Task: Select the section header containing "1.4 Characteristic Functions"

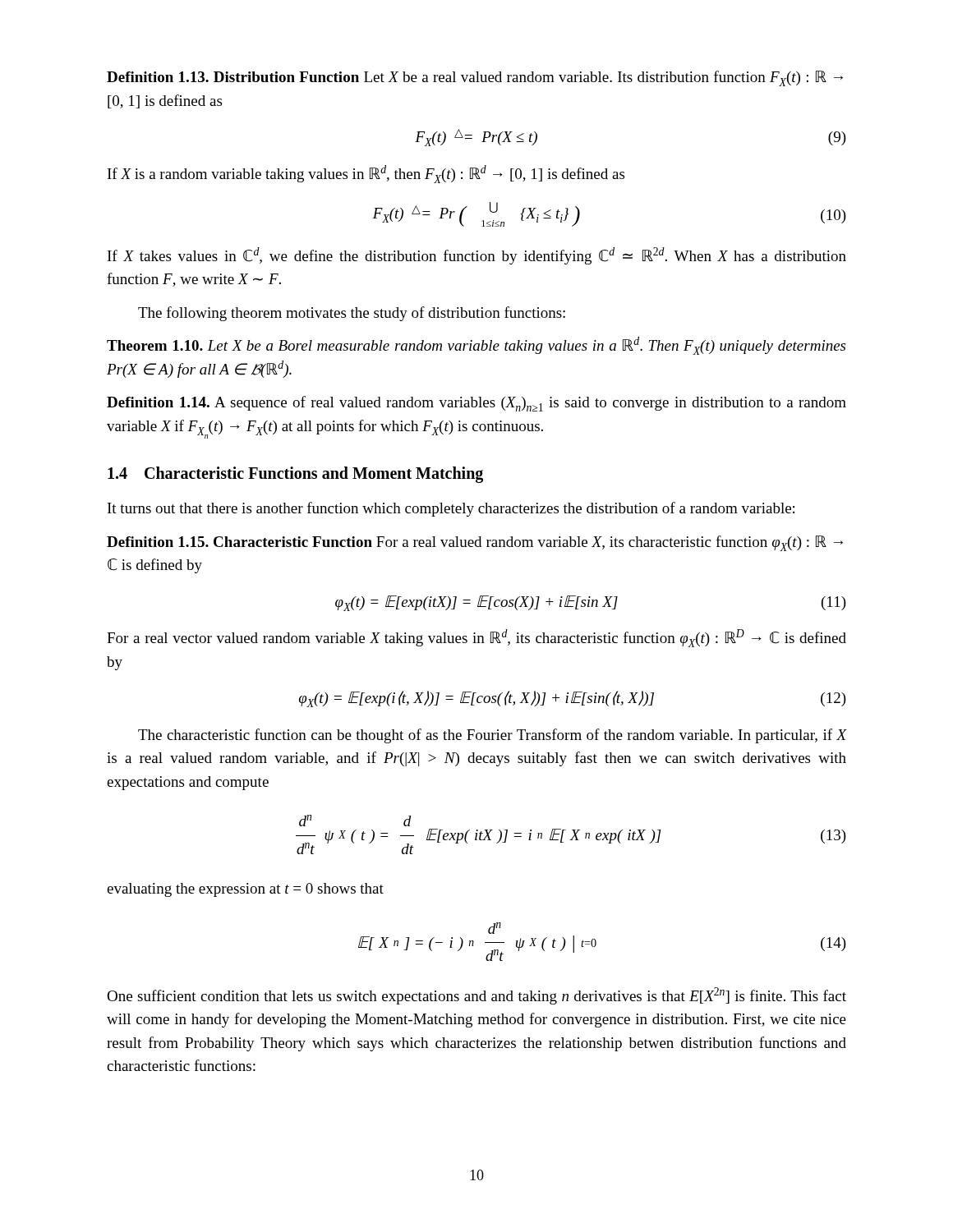Action: pyautogui.click(x=295, y=473)
